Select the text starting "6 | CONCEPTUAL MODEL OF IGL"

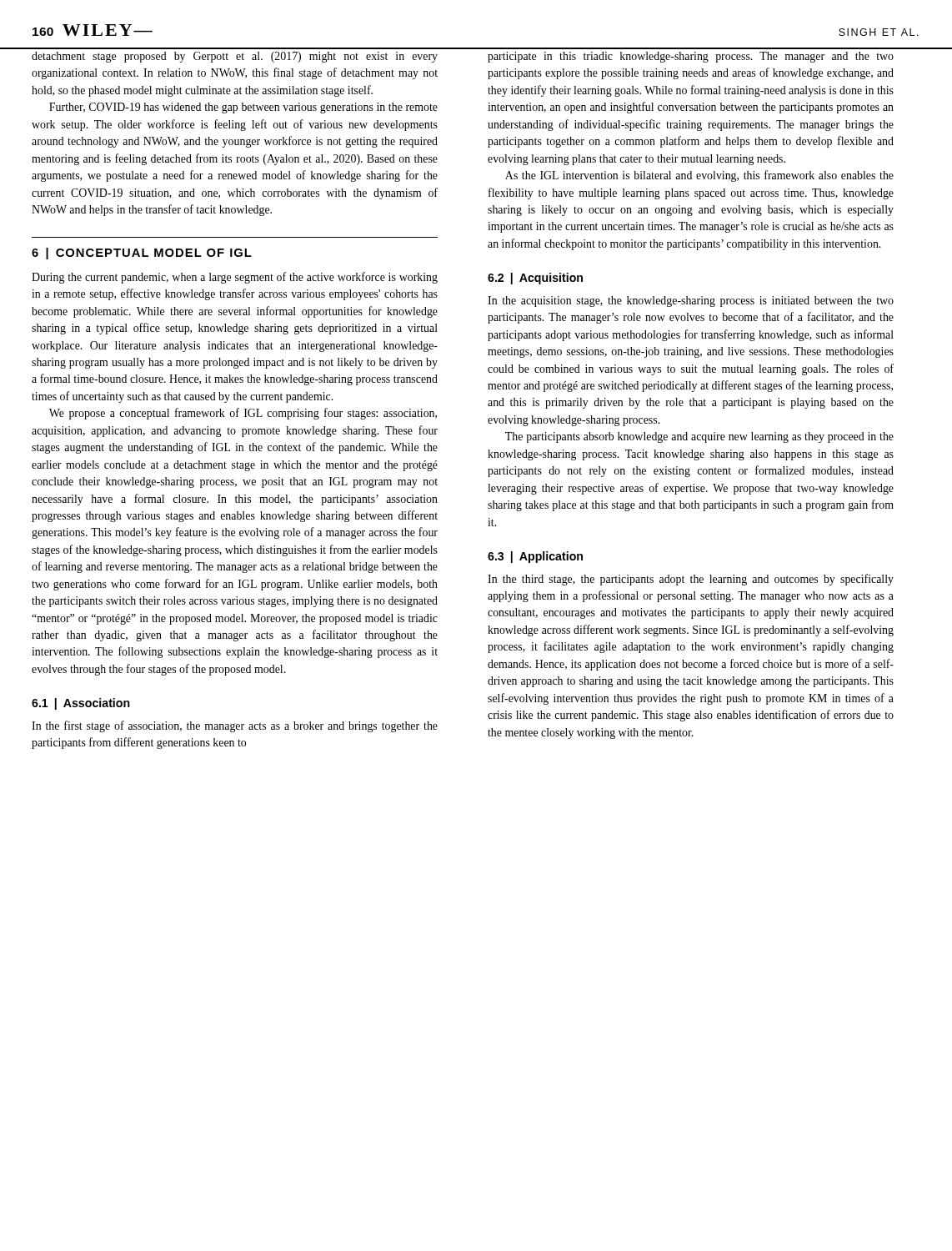coord(142,254)
